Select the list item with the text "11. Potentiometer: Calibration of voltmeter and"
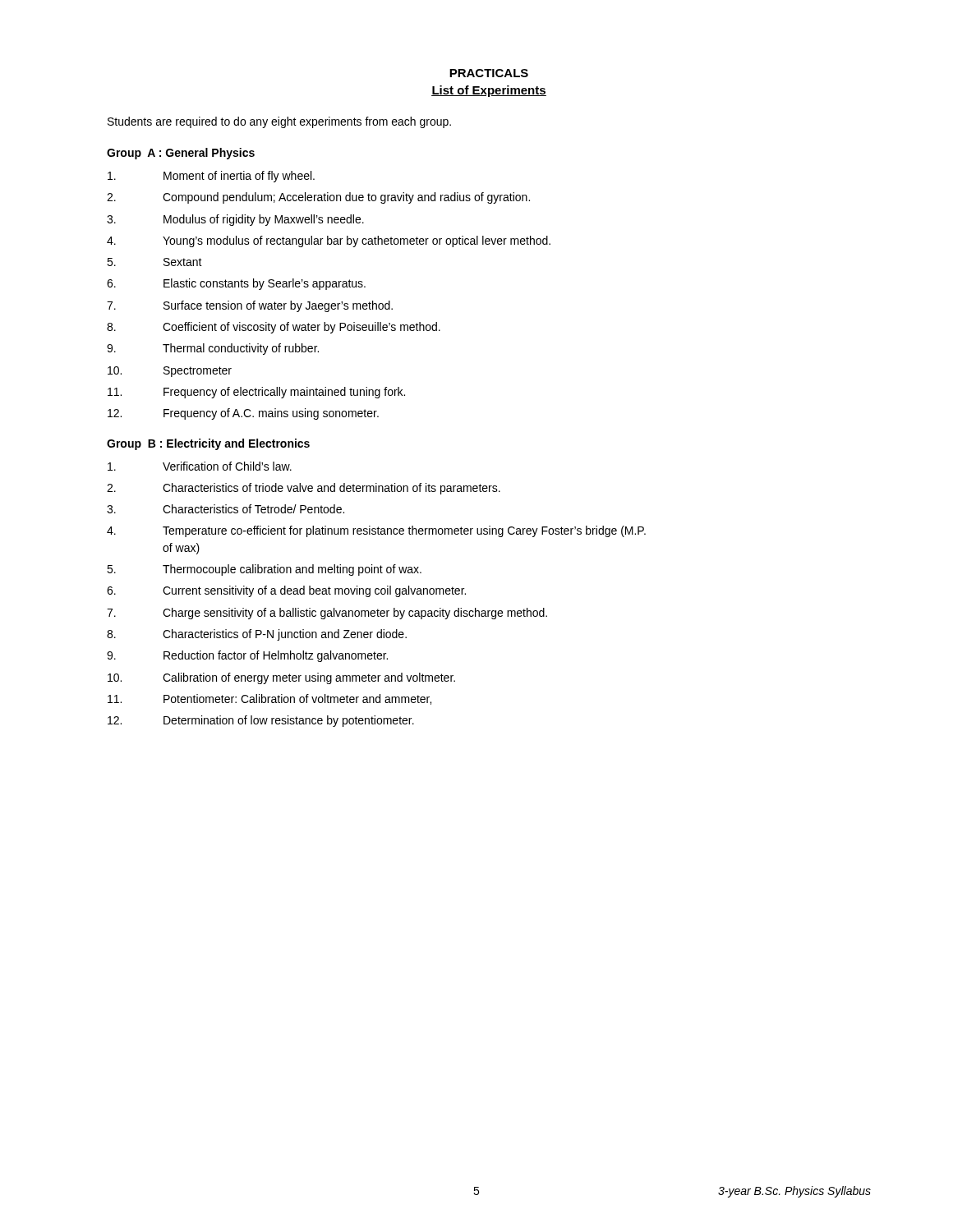 269,699
